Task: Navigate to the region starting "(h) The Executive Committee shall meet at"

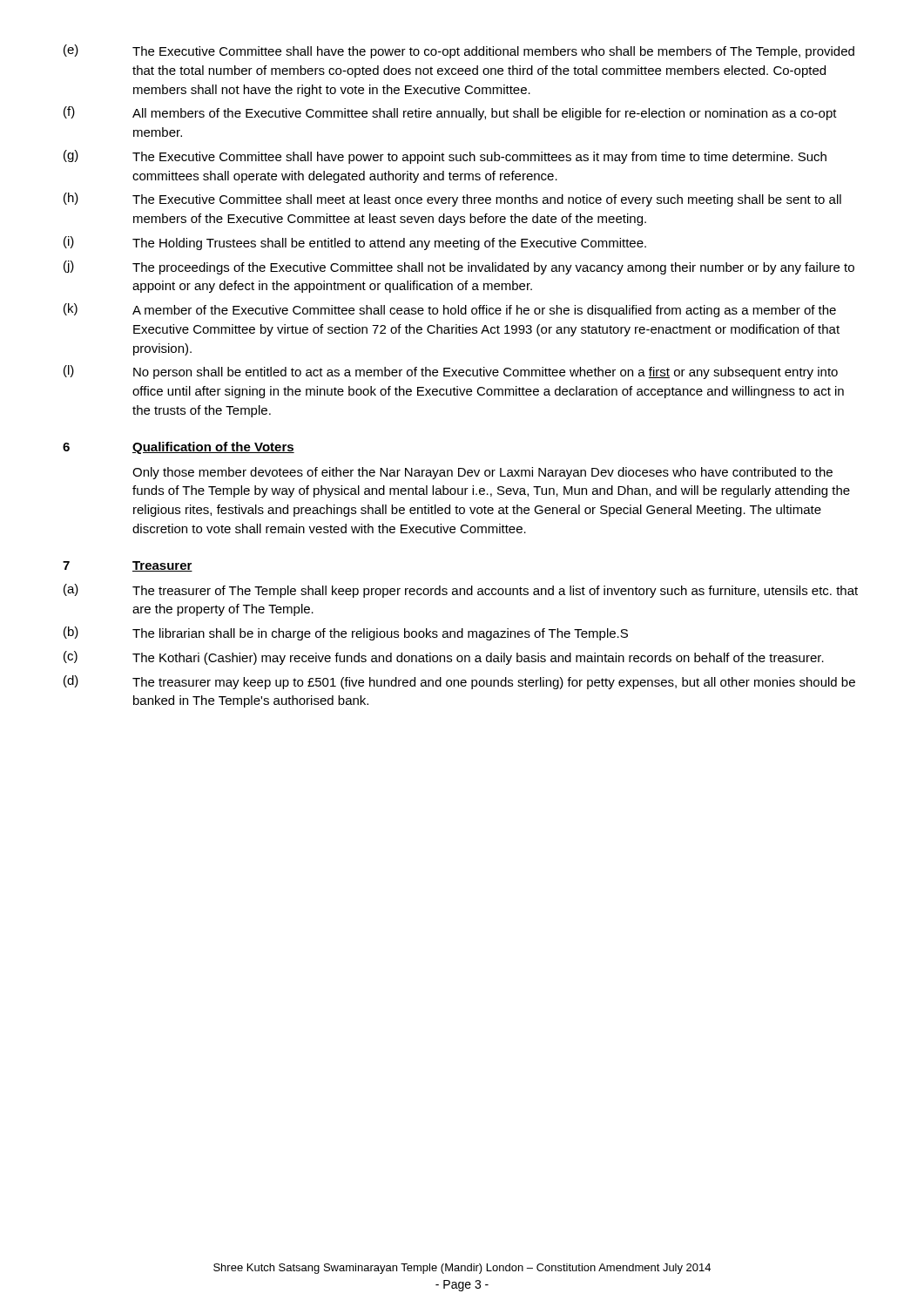Action: [x=462, y=209]
